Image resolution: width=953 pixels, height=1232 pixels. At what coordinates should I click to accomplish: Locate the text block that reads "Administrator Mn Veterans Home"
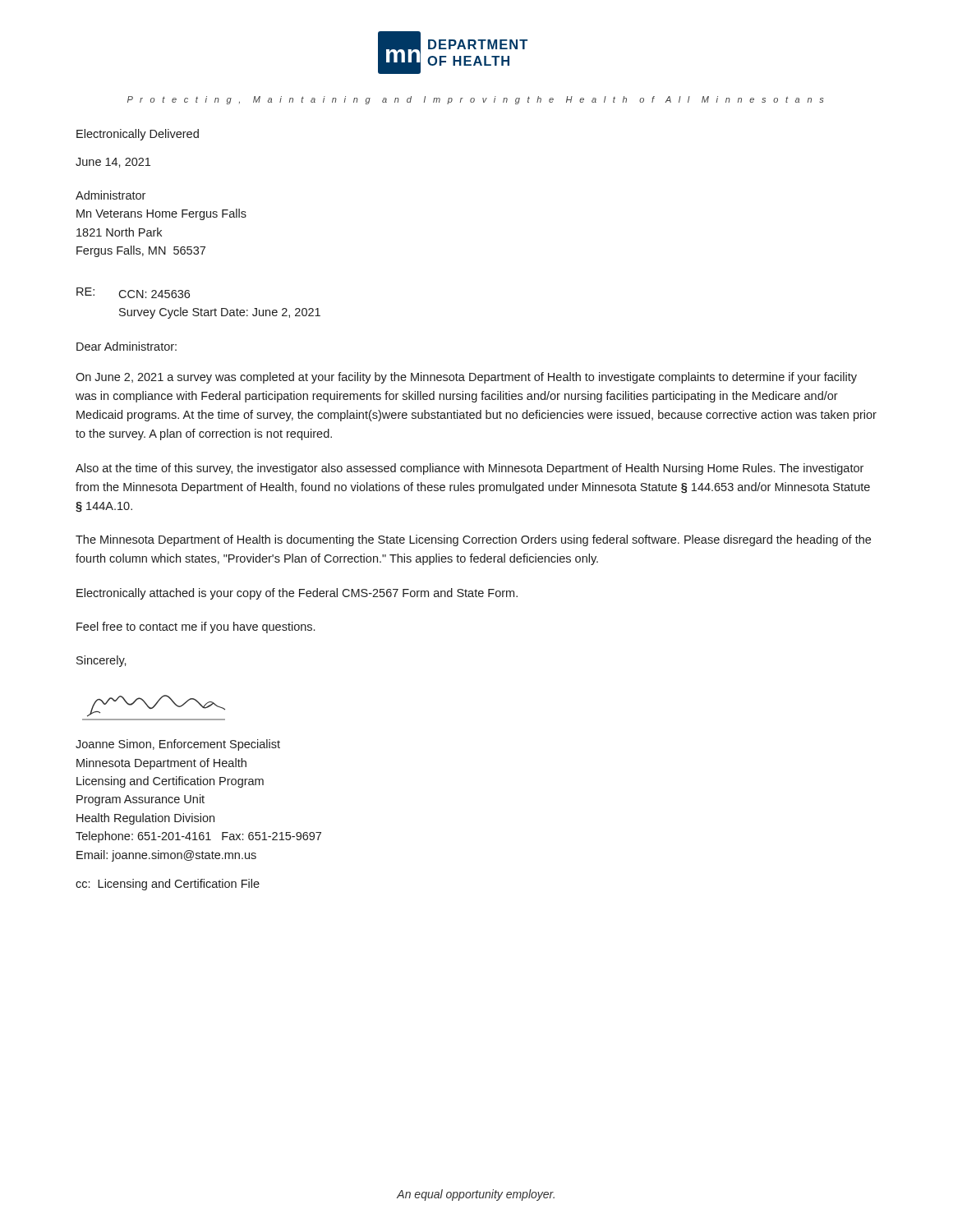tap(161, 223)
